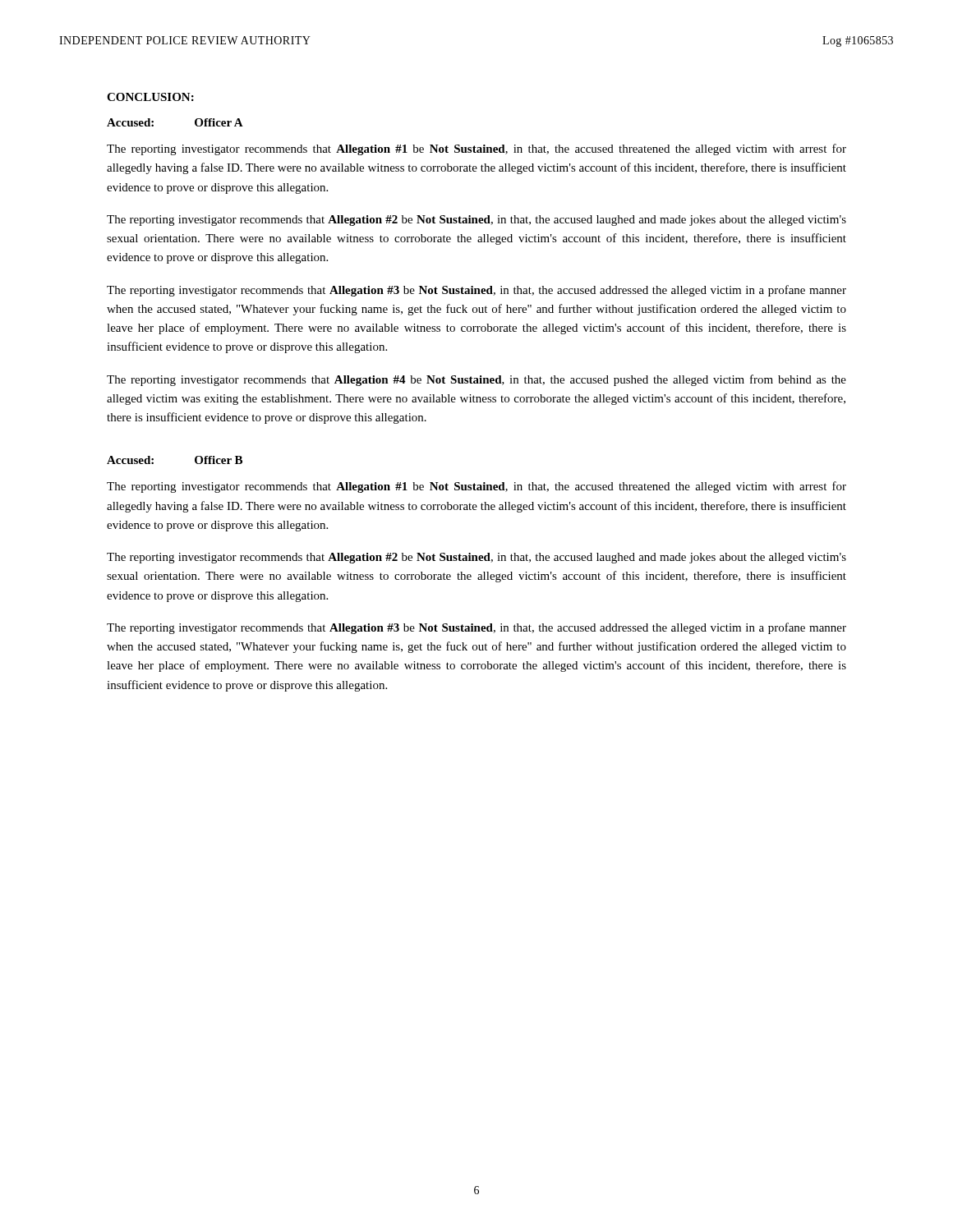Find "Accused:Officer B" on this page
953x1232 pixels.
point(128,460)
